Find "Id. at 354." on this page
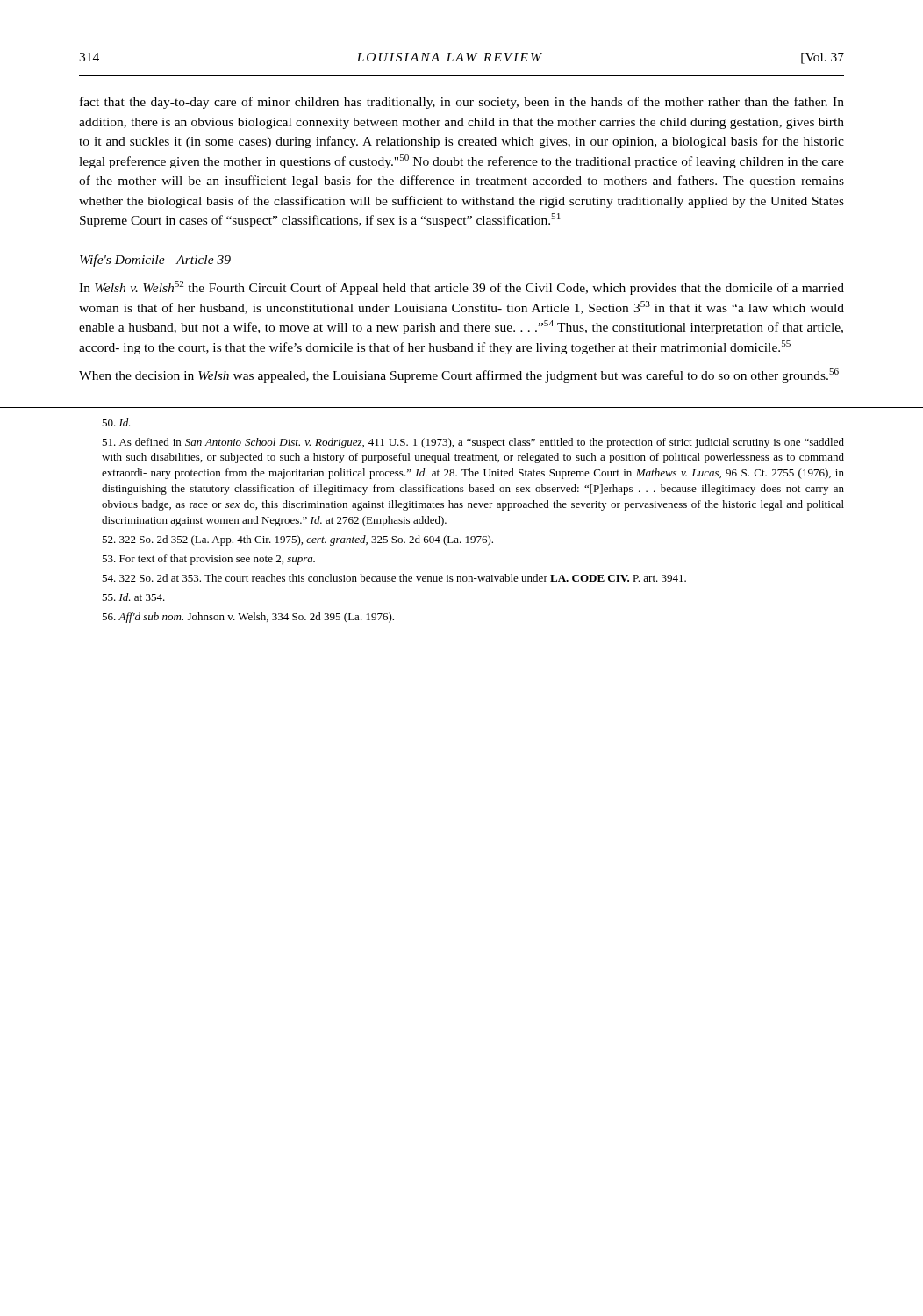This screenshot has width=923, height=1316. (133, 597)
